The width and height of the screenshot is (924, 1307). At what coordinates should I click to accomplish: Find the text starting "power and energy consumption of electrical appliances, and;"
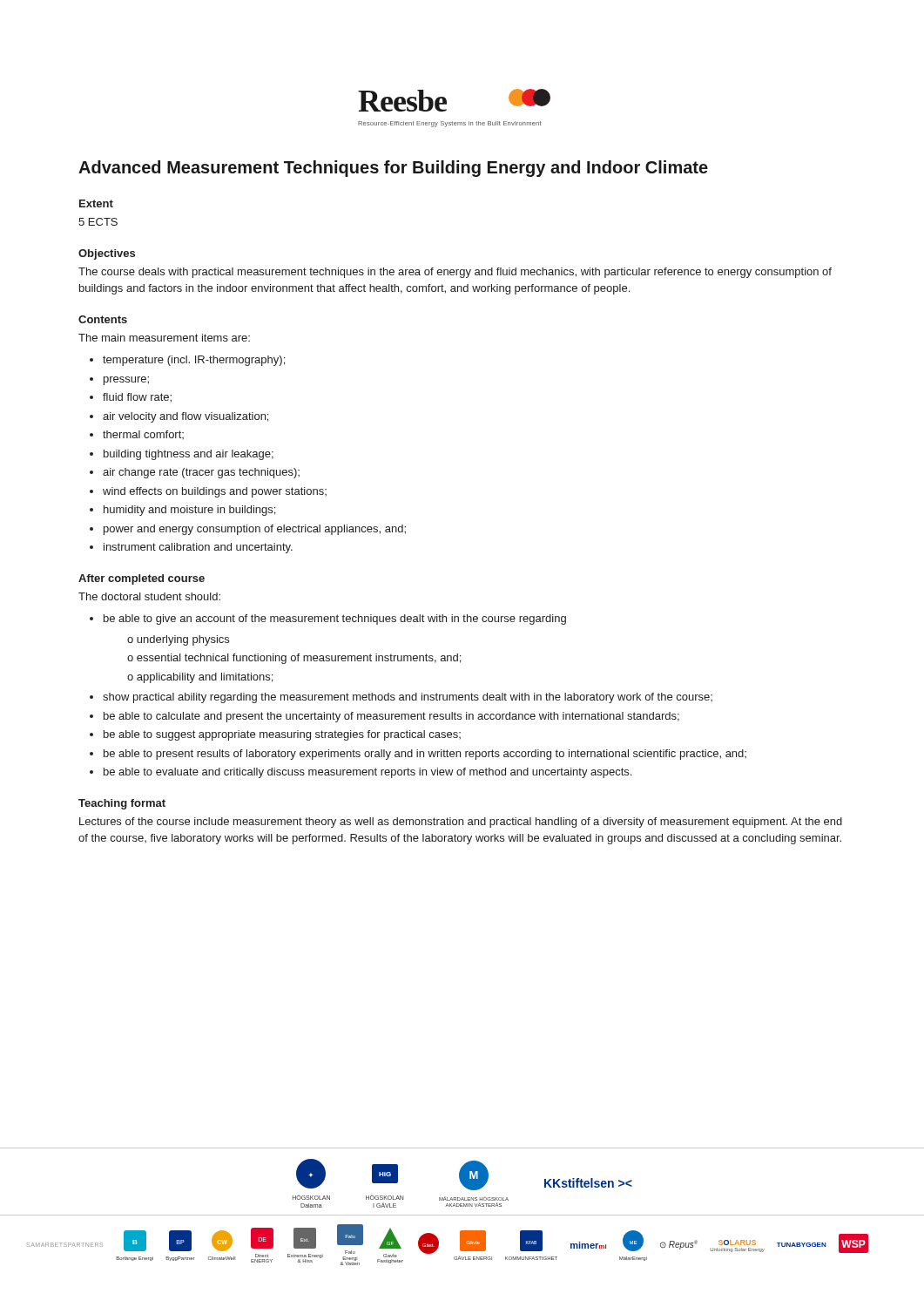[x=255, y=528]
